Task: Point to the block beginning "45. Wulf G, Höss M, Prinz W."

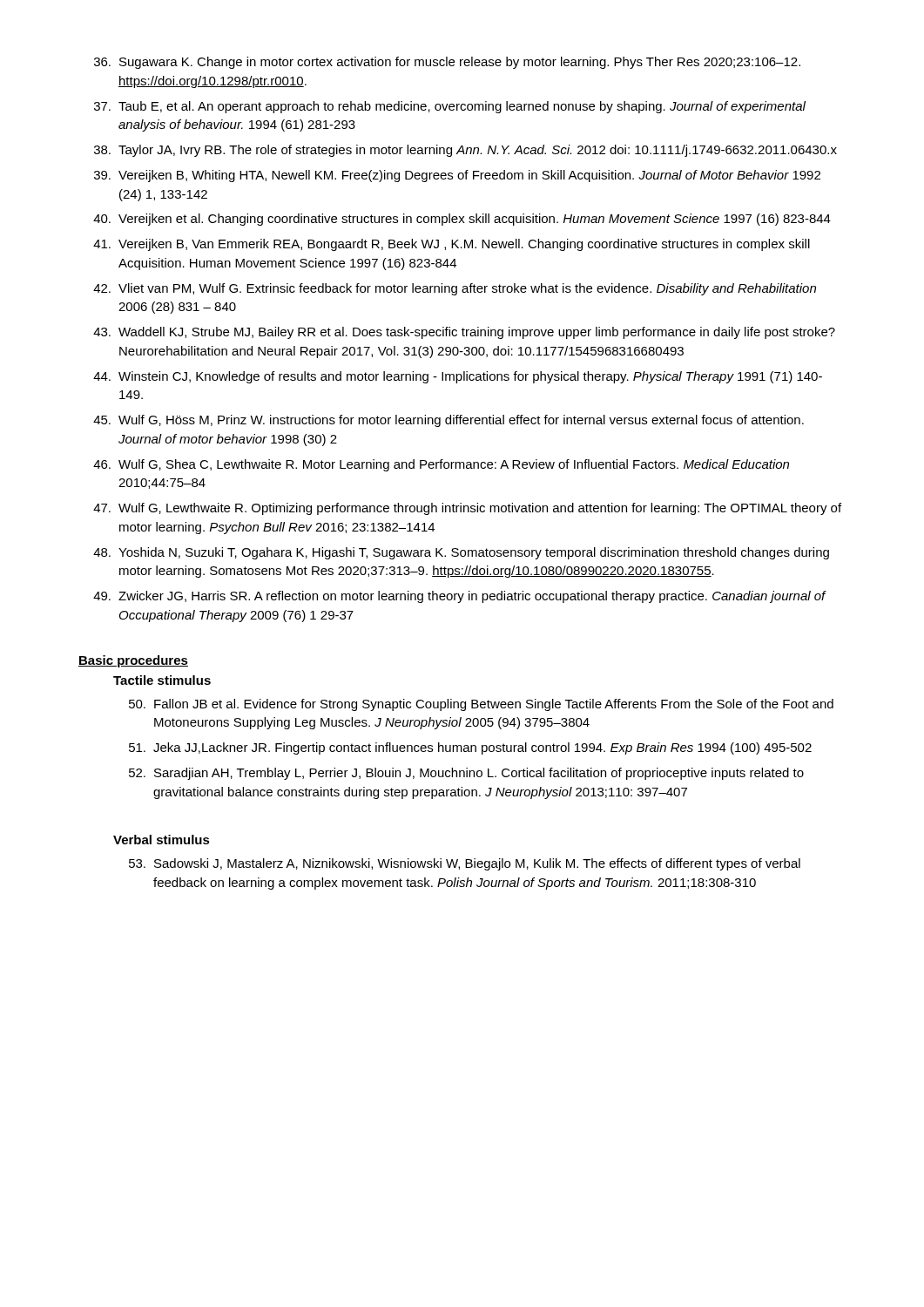Action: click(x=462, y=429)
